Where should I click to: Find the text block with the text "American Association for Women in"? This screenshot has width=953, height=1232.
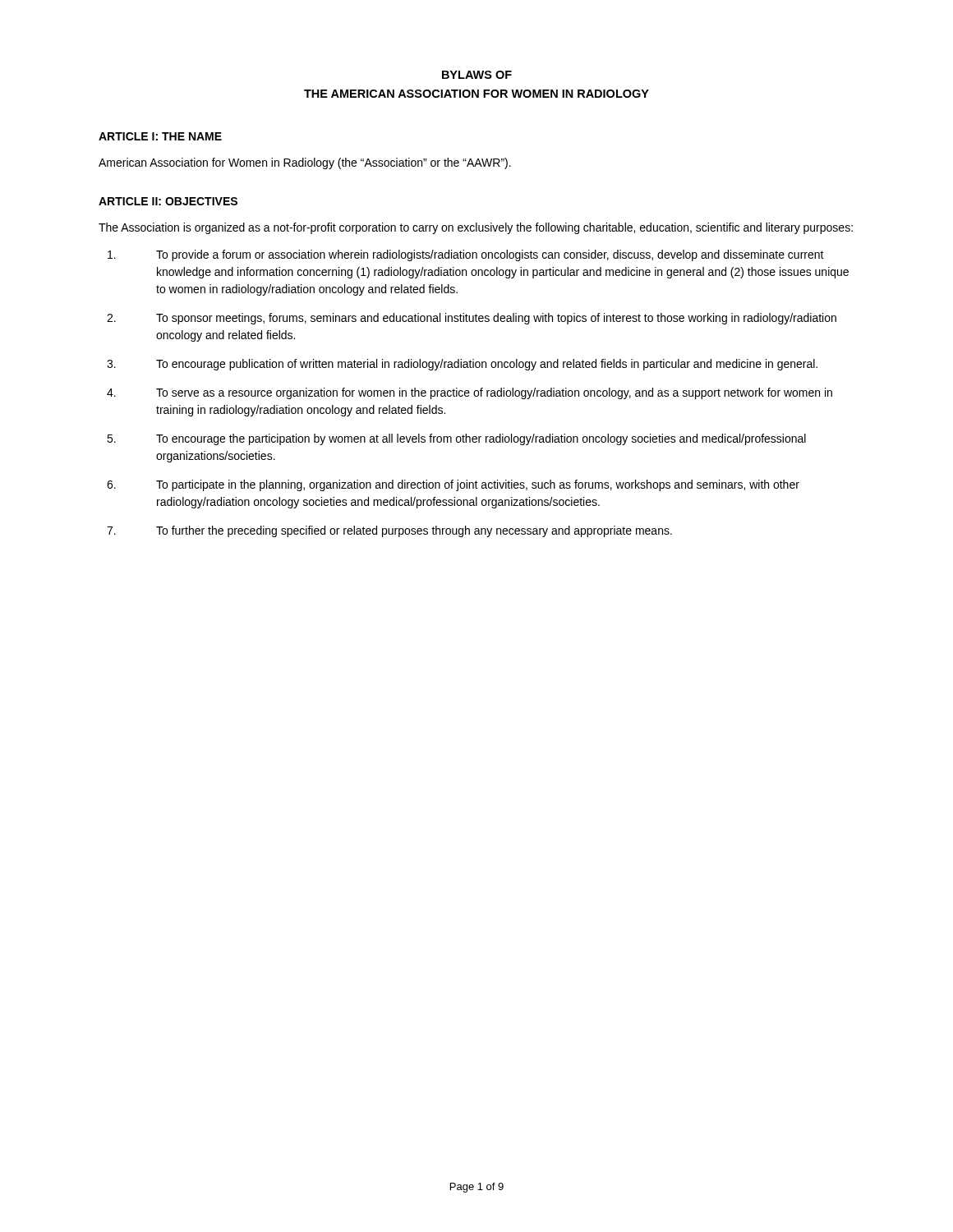coord(305,163)
